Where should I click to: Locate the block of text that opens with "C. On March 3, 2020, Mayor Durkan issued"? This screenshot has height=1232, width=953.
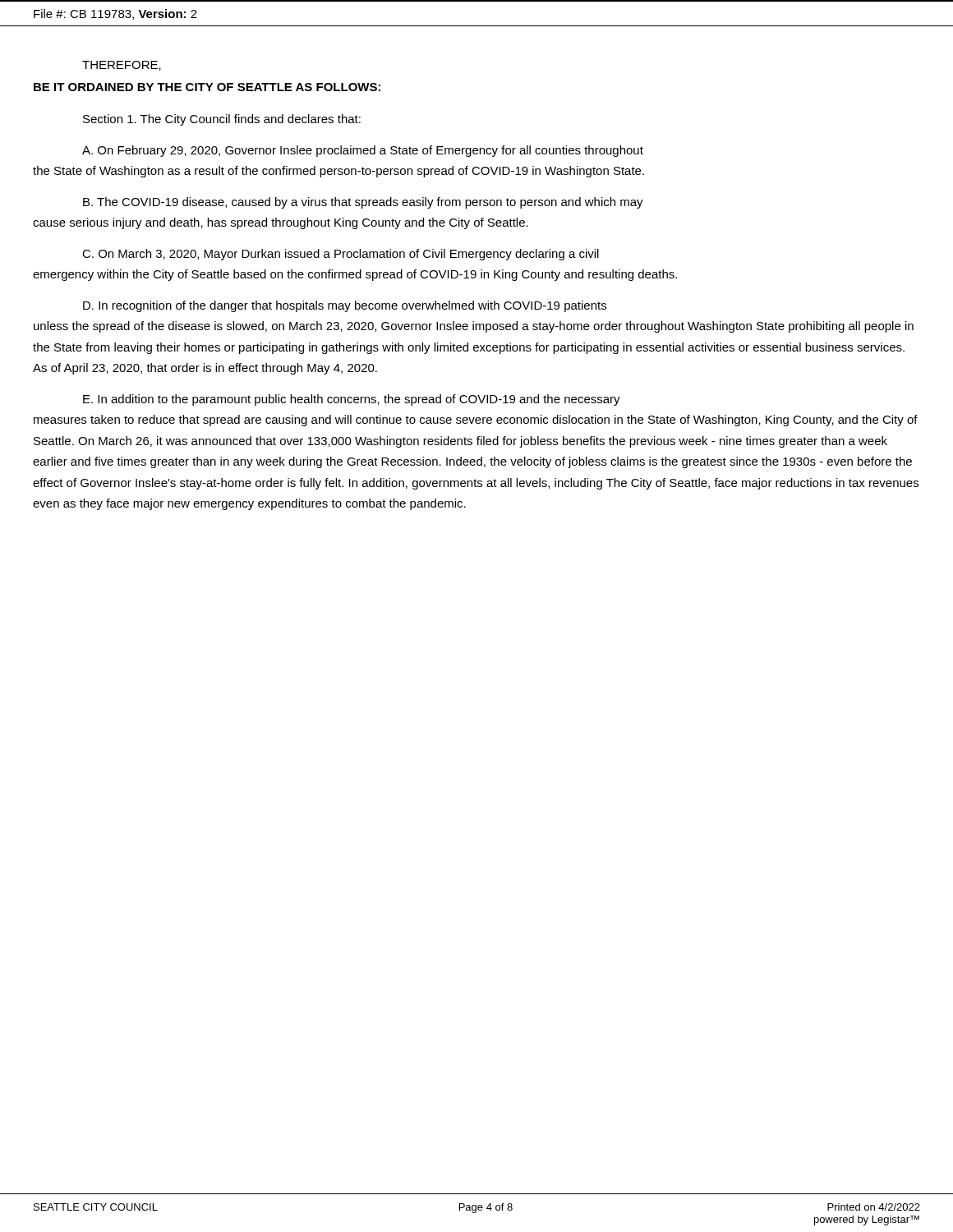(341, 253)
